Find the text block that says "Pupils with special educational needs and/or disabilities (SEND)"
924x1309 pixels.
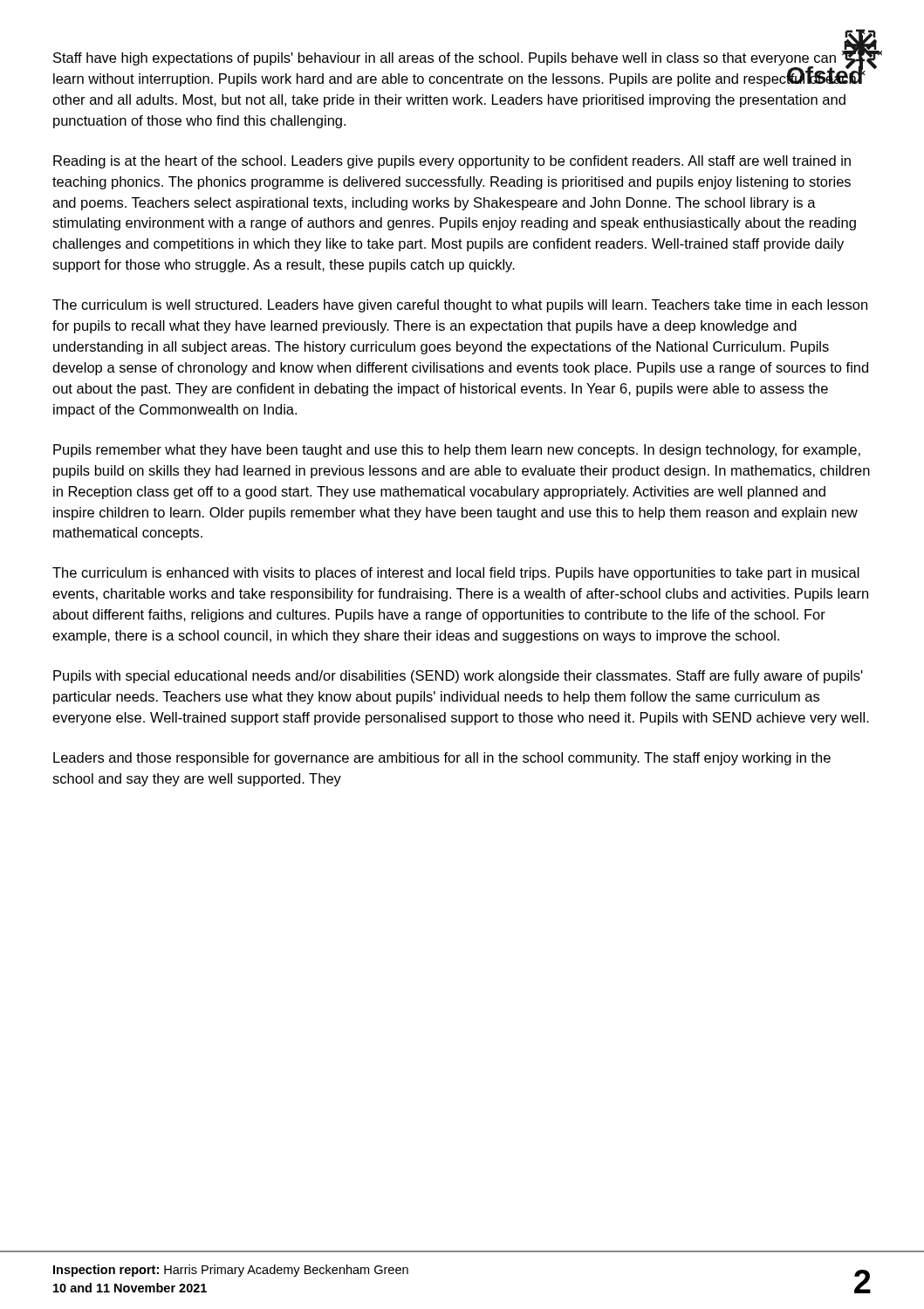[x=461, y=696]
